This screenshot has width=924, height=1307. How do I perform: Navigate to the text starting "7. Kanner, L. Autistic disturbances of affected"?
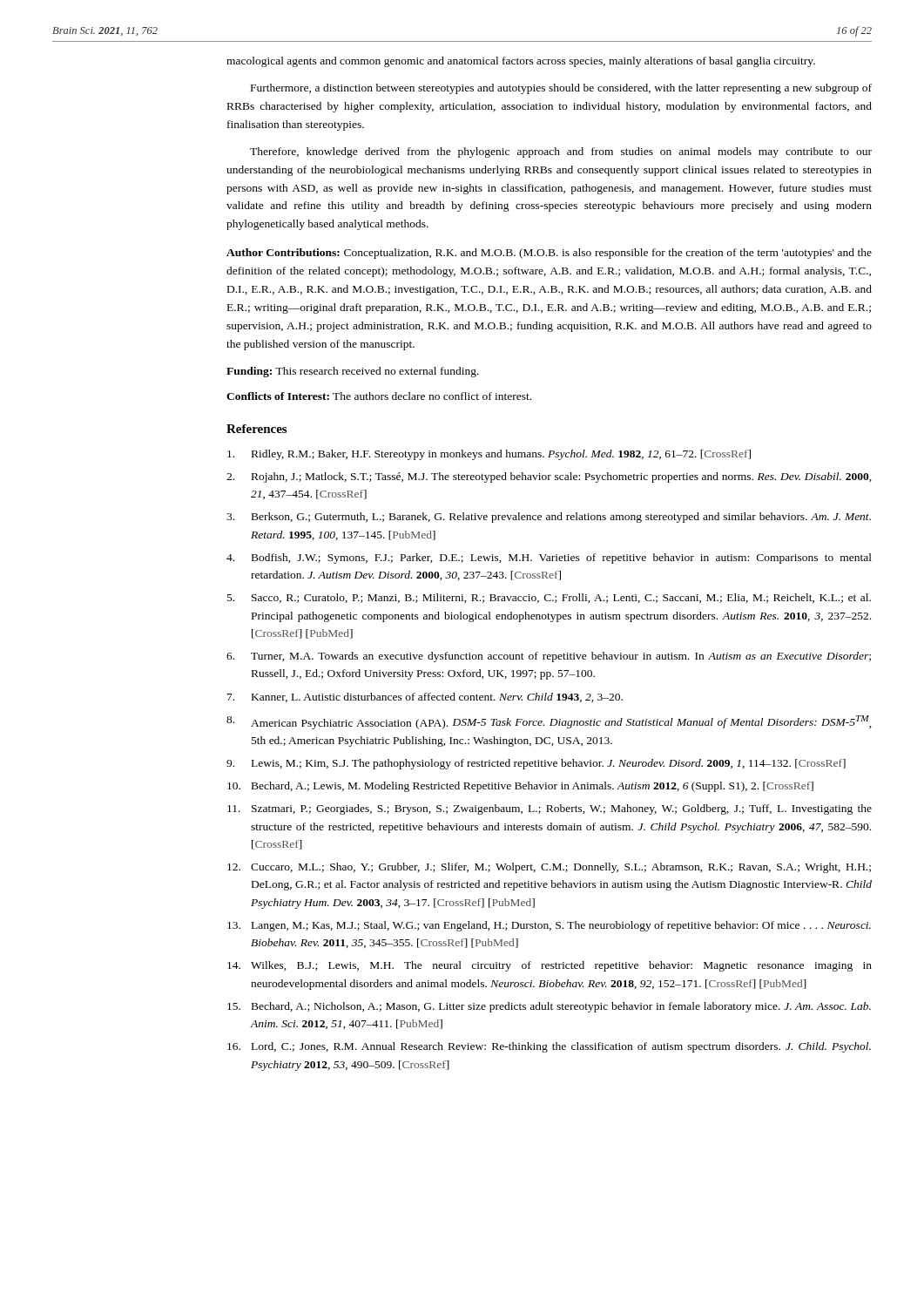[x=549, y=697]
